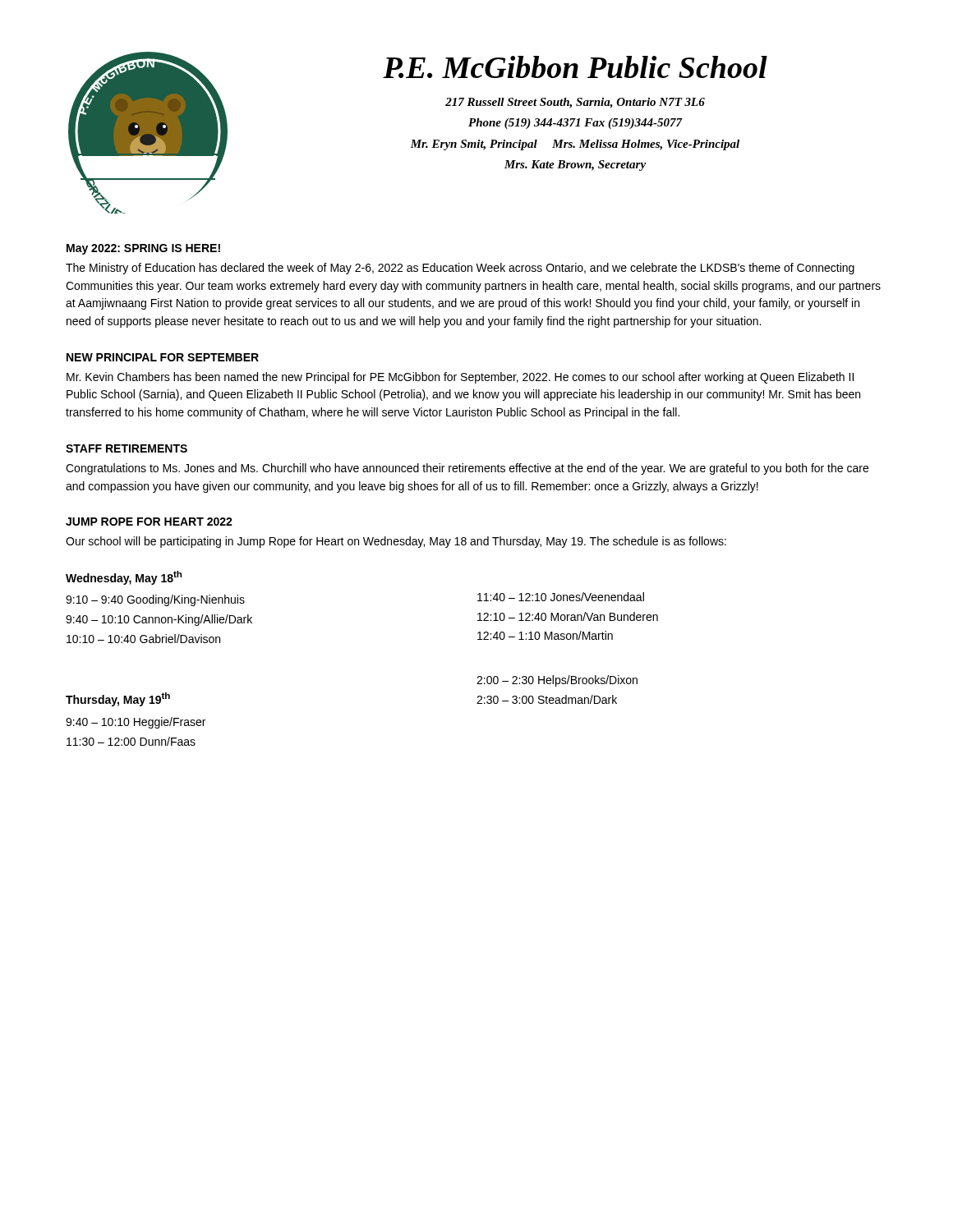Point to the block beginning "Mr. Kevin Chambers"
The image size is (953, 1232).
coord(463,395)
